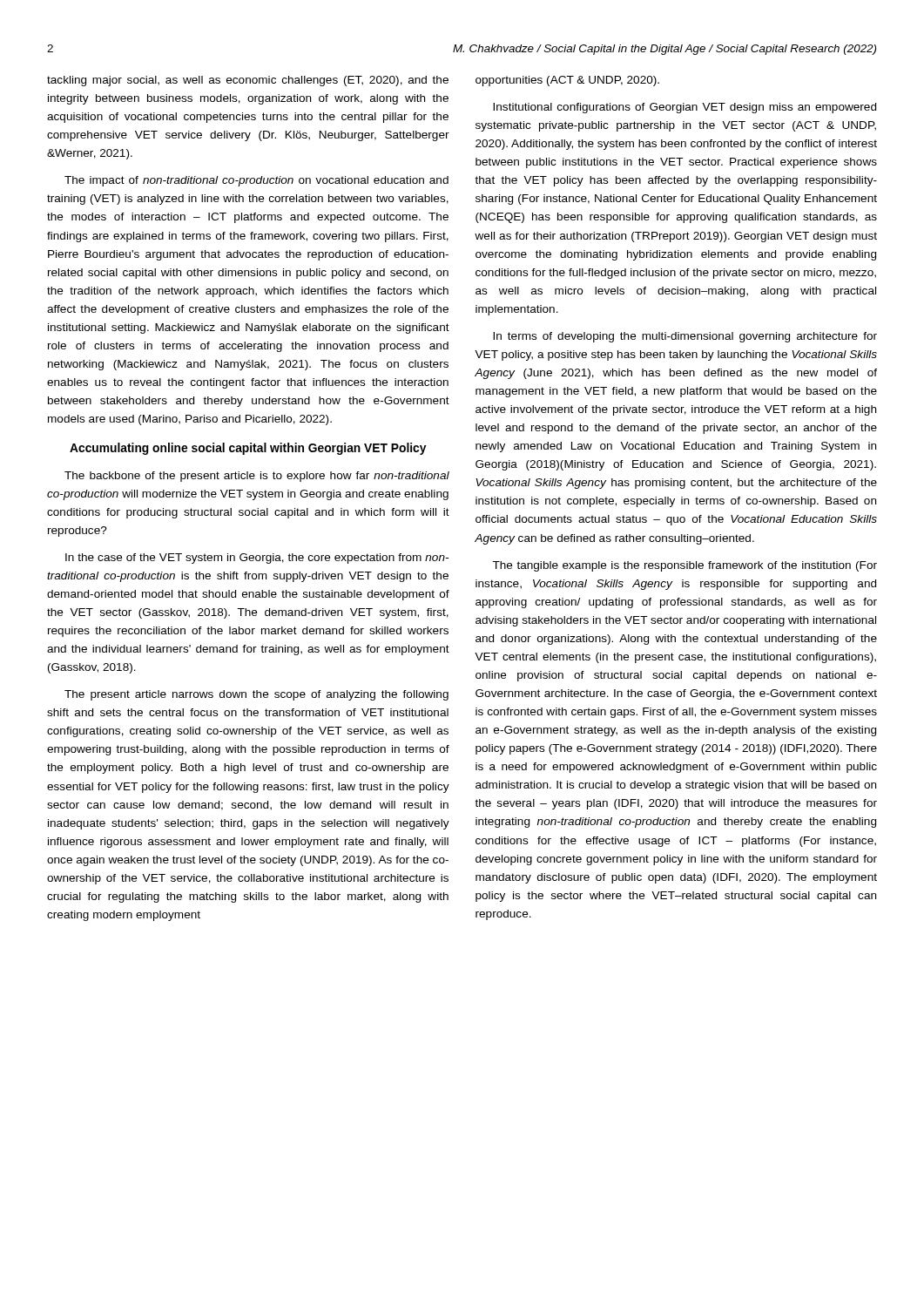Viewport: 924px width, 1307px height.
Task: Point to the block starting "In the case of"
Action: click(248, 612)
